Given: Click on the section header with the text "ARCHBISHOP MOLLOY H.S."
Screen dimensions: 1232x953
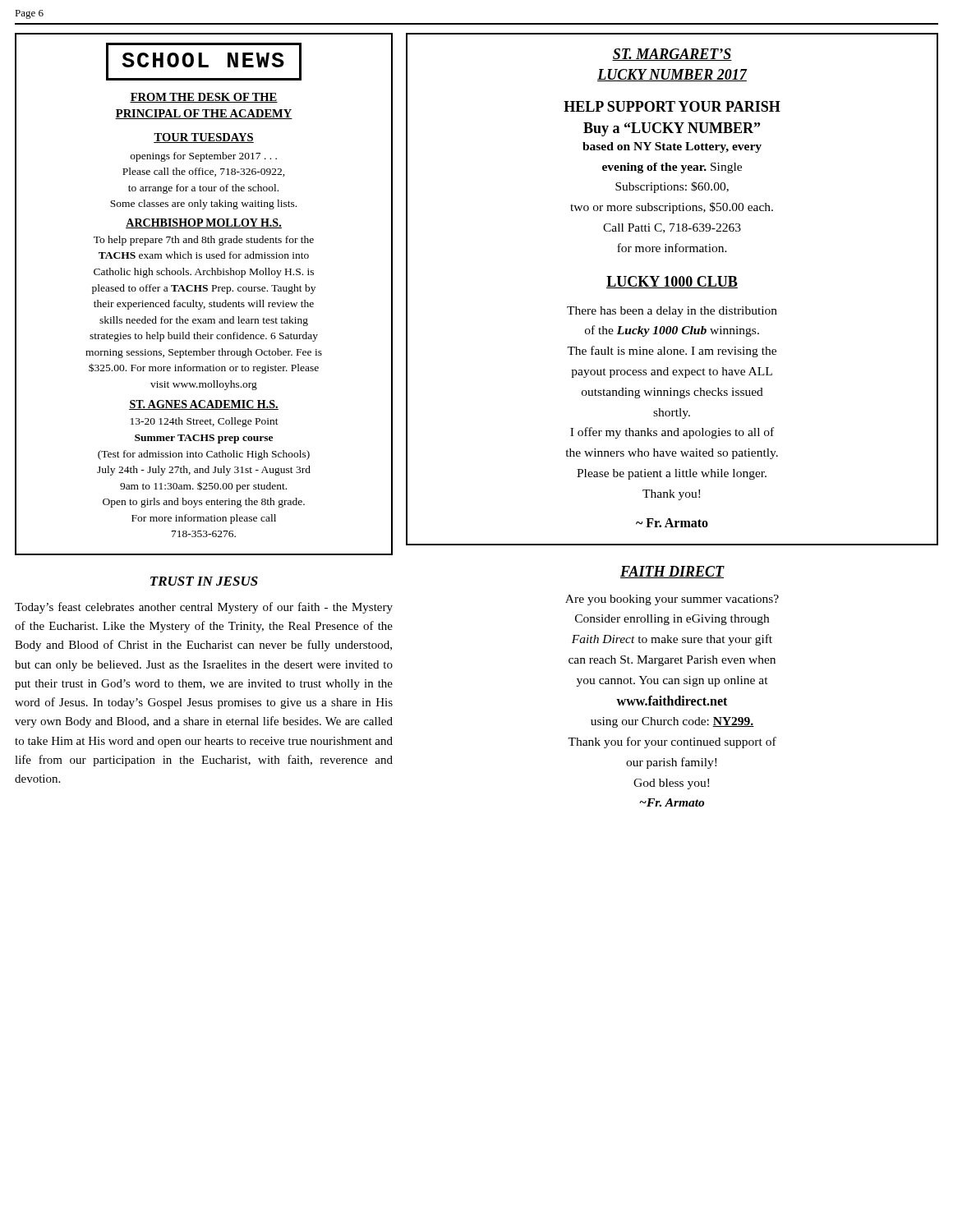Looking at the screenshot, I should coord(204,223).
